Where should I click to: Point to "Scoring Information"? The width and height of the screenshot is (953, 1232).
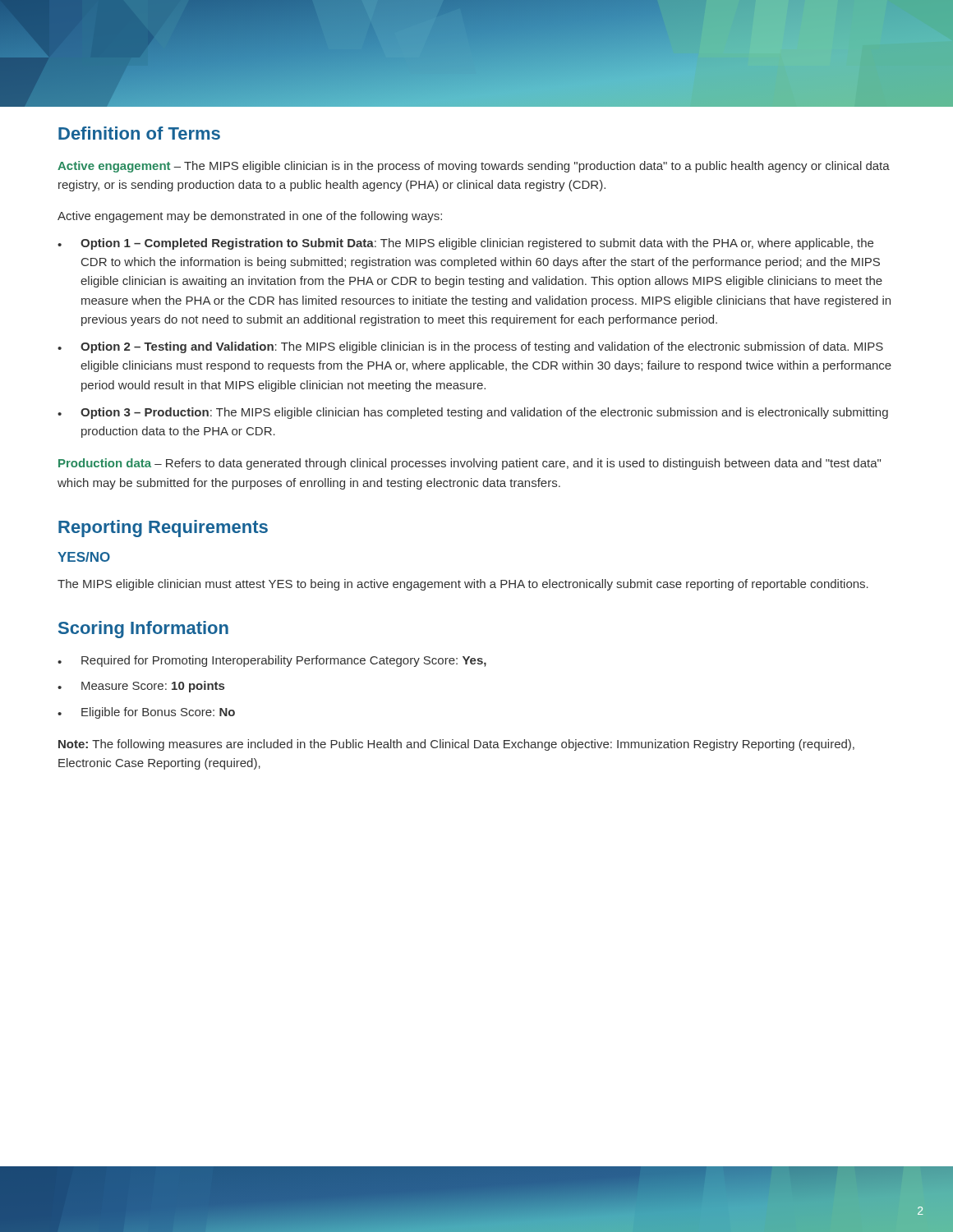click(x=143, y=628)
